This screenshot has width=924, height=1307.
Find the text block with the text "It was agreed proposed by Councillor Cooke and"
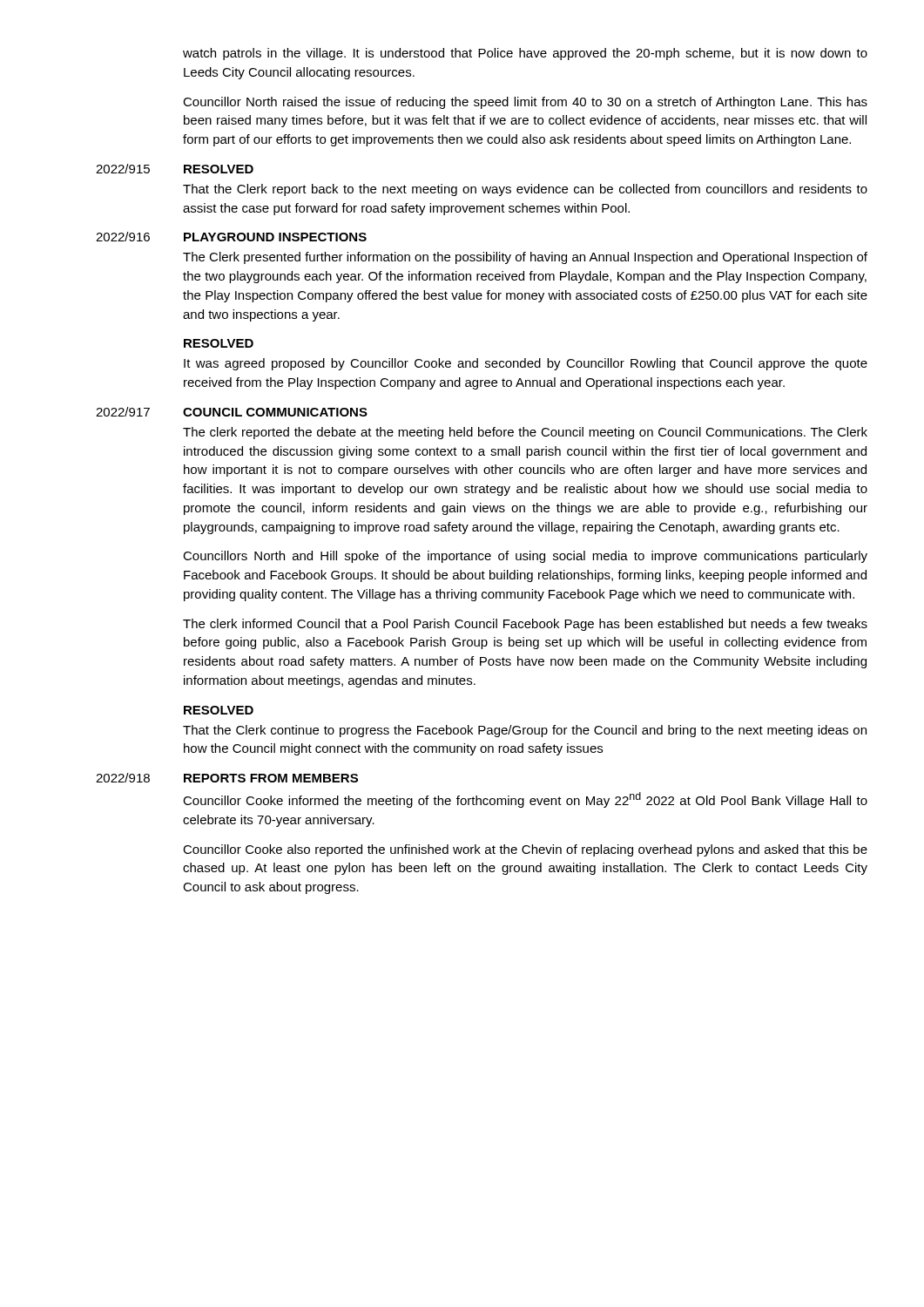525,373
